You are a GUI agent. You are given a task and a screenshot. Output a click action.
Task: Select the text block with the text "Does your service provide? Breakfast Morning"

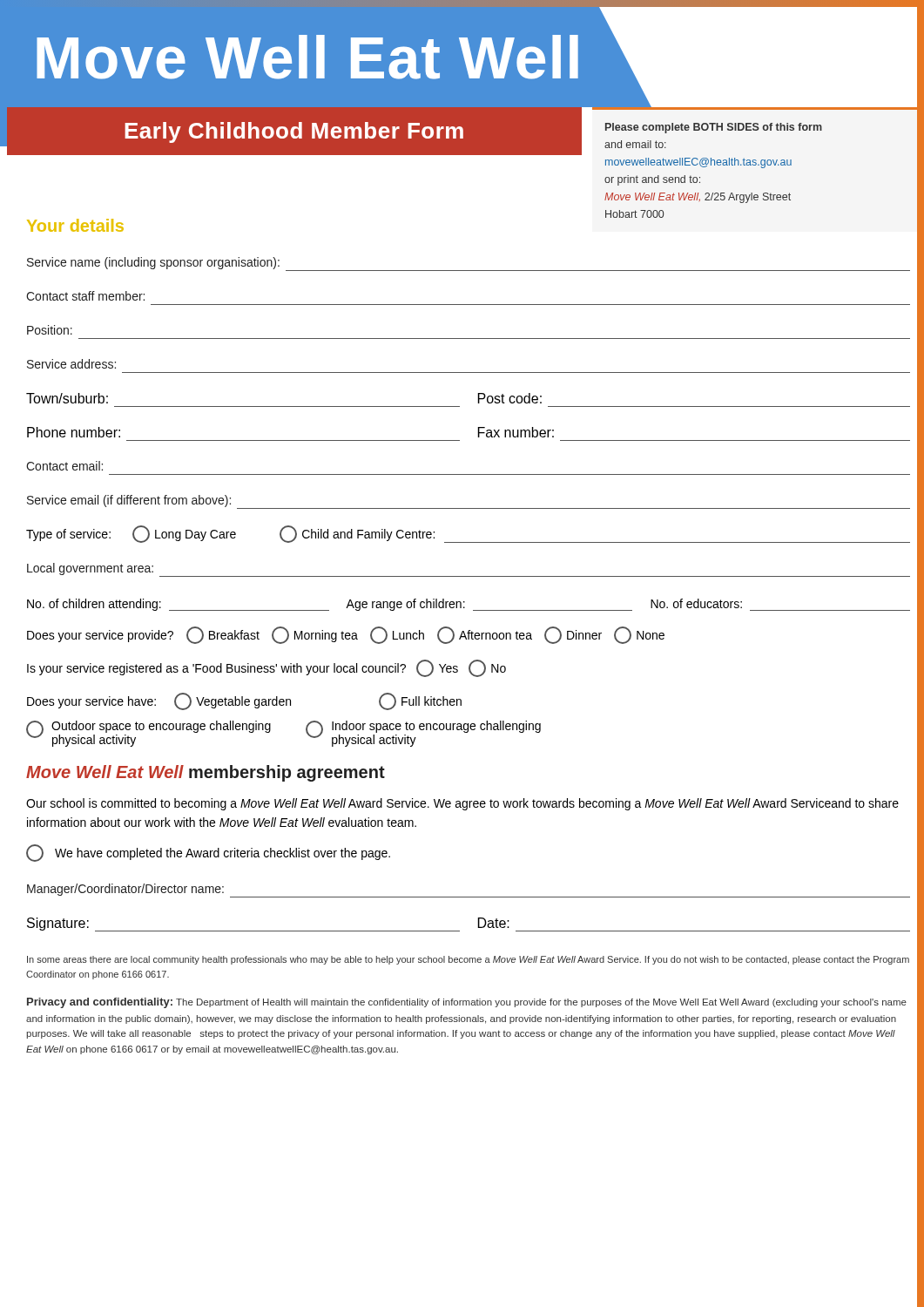click(346, 635)
